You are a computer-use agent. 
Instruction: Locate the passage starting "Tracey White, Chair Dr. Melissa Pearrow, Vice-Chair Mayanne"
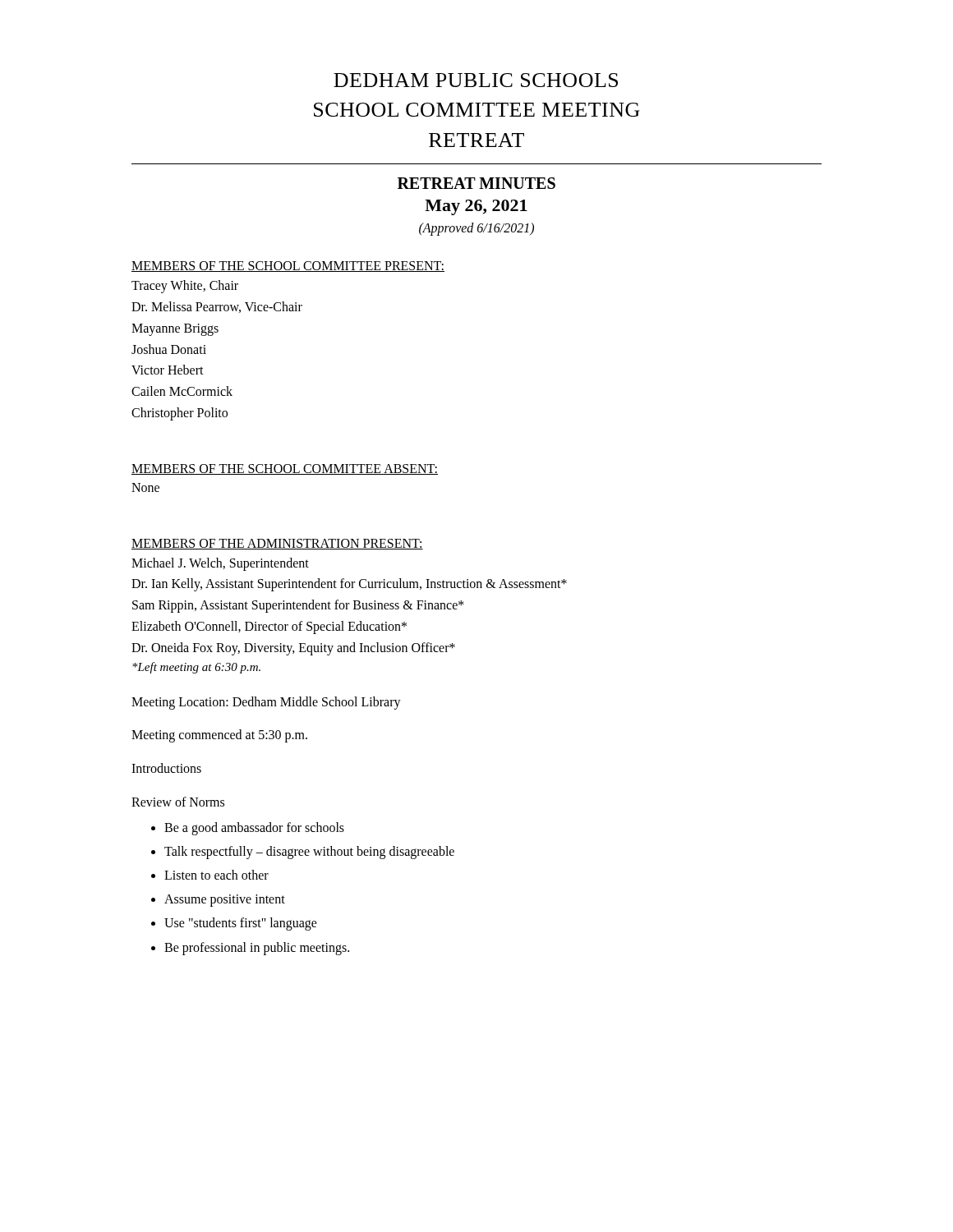tap(185, 287)
